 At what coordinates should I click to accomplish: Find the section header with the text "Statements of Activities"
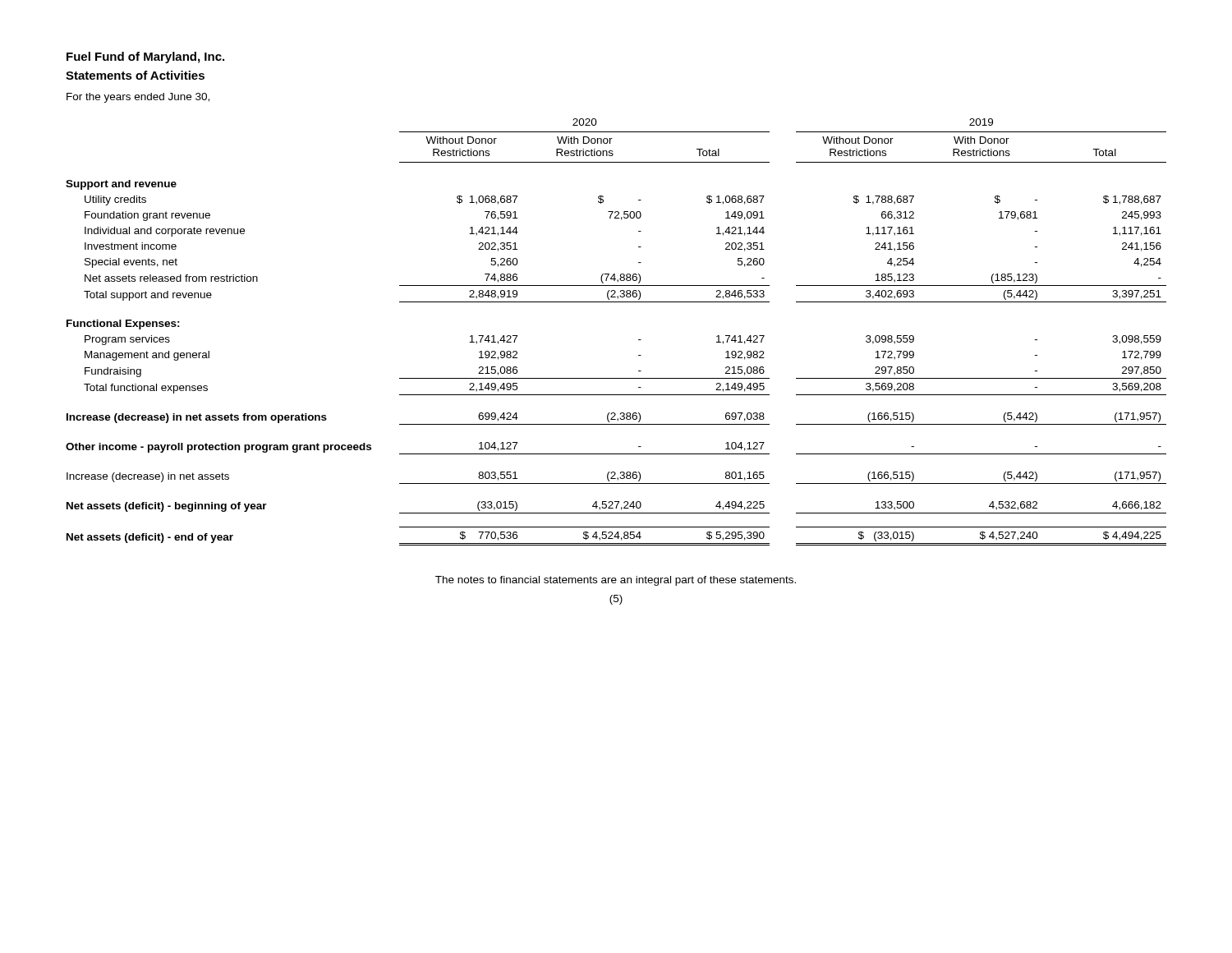[x=135, y=75]
